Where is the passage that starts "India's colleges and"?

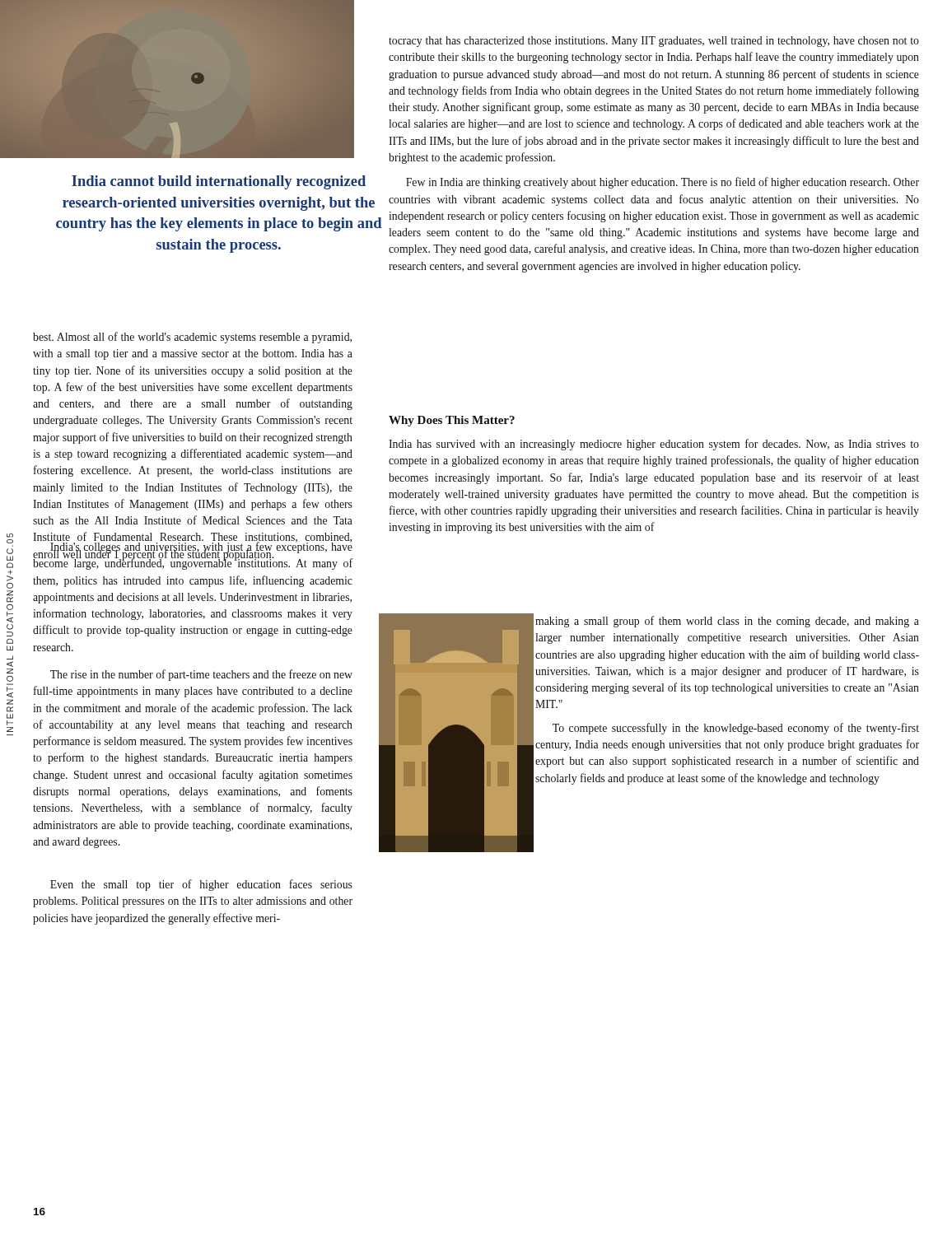coord(193,598)
